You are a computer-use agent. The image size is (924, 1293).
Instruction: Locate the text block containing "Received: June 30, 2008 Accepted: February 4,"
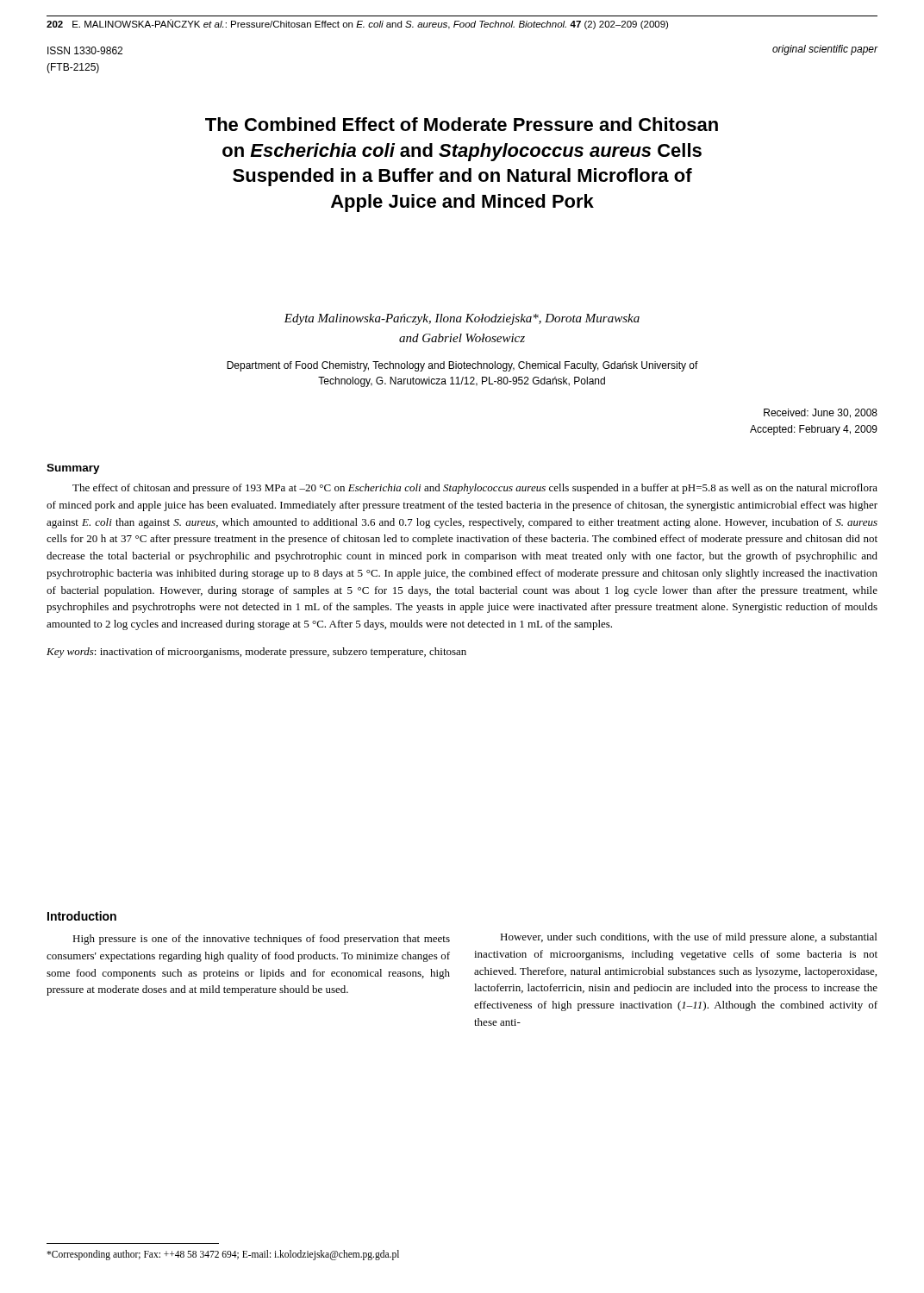pos(814,421)
